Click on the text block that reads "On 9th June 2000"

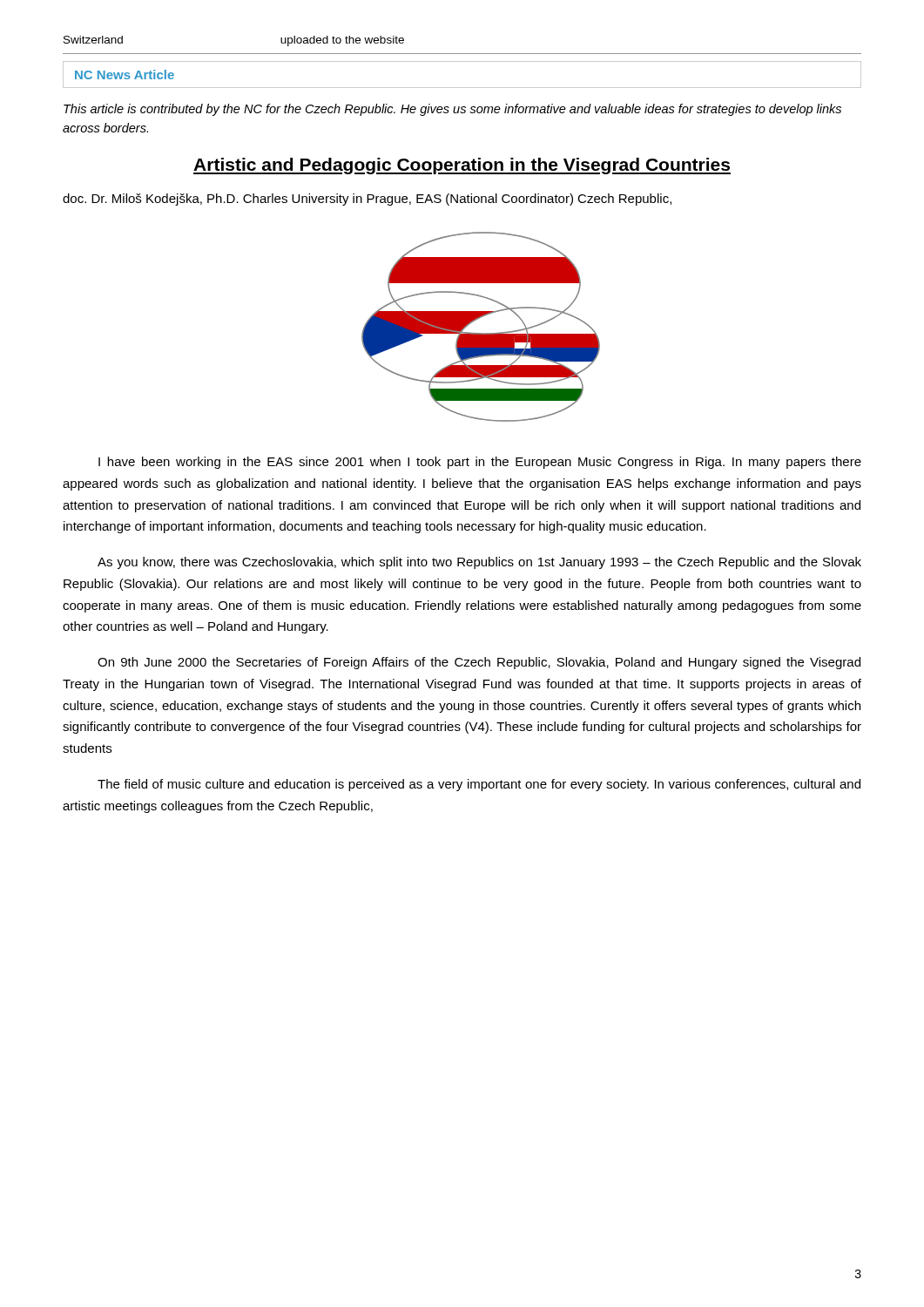[462, 705]
